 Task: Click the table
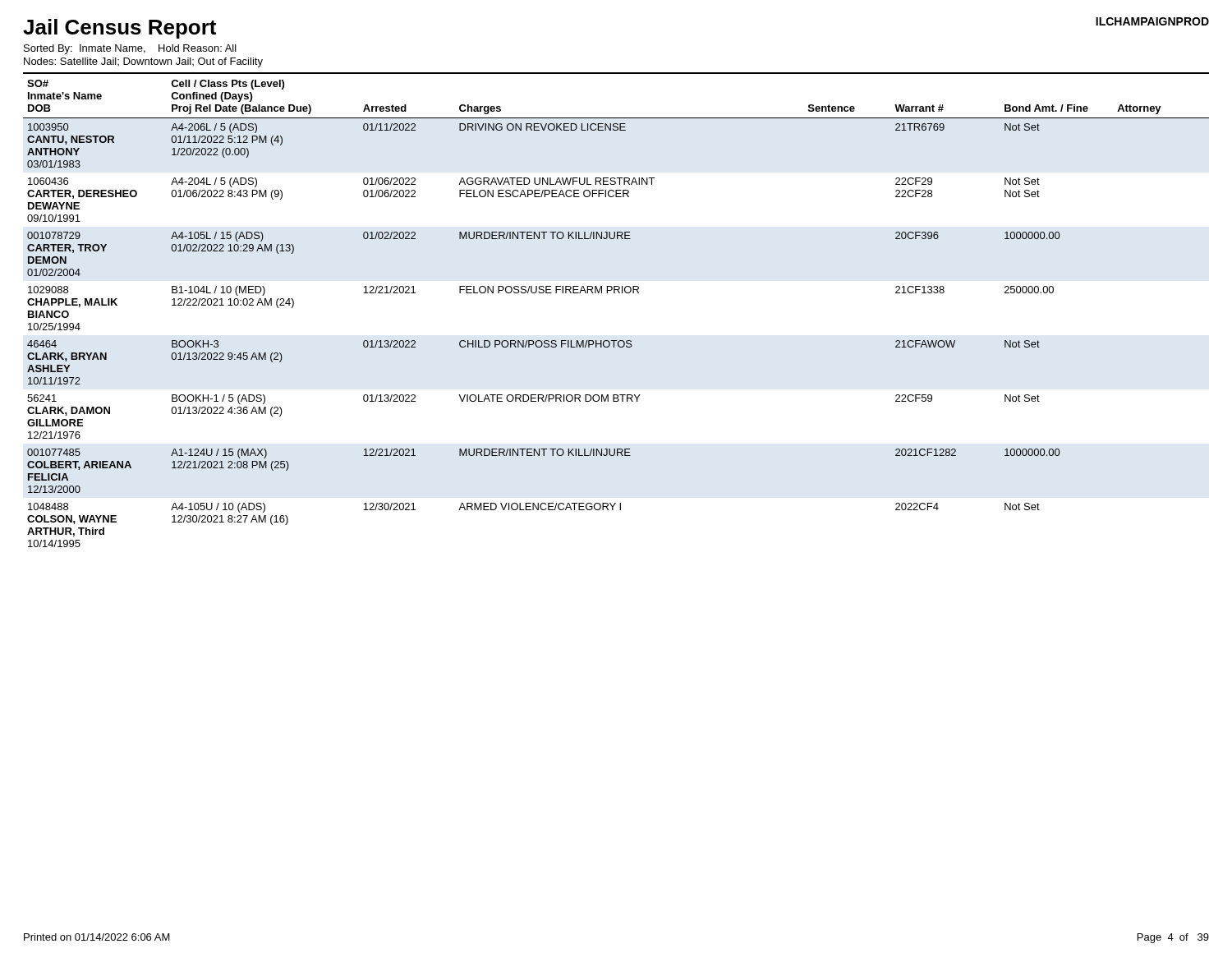(616, 312)
